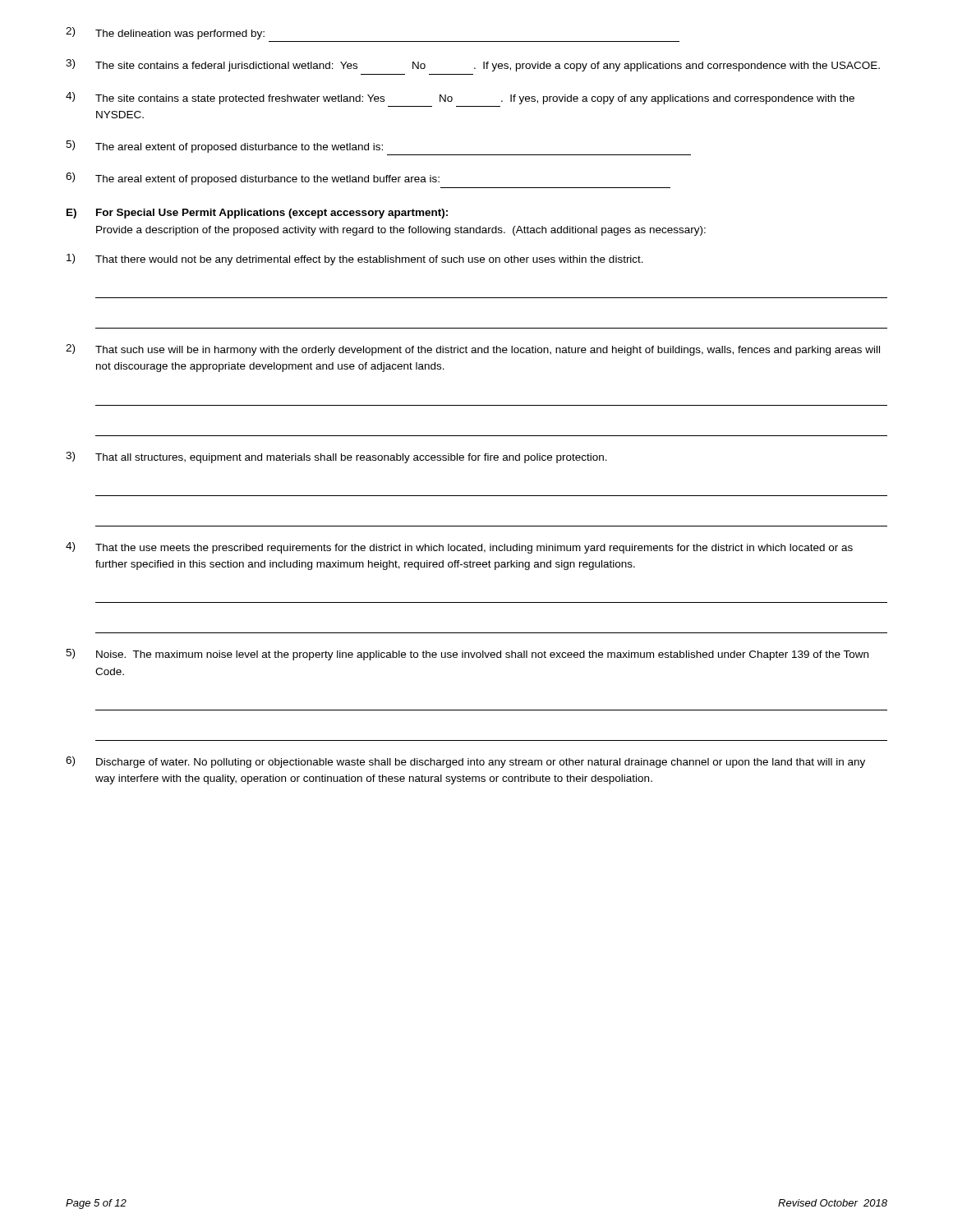Click the passage that begins "3) That all structures, equipment and"
Screen dimensions: 1232x953
tap(476, 491)
